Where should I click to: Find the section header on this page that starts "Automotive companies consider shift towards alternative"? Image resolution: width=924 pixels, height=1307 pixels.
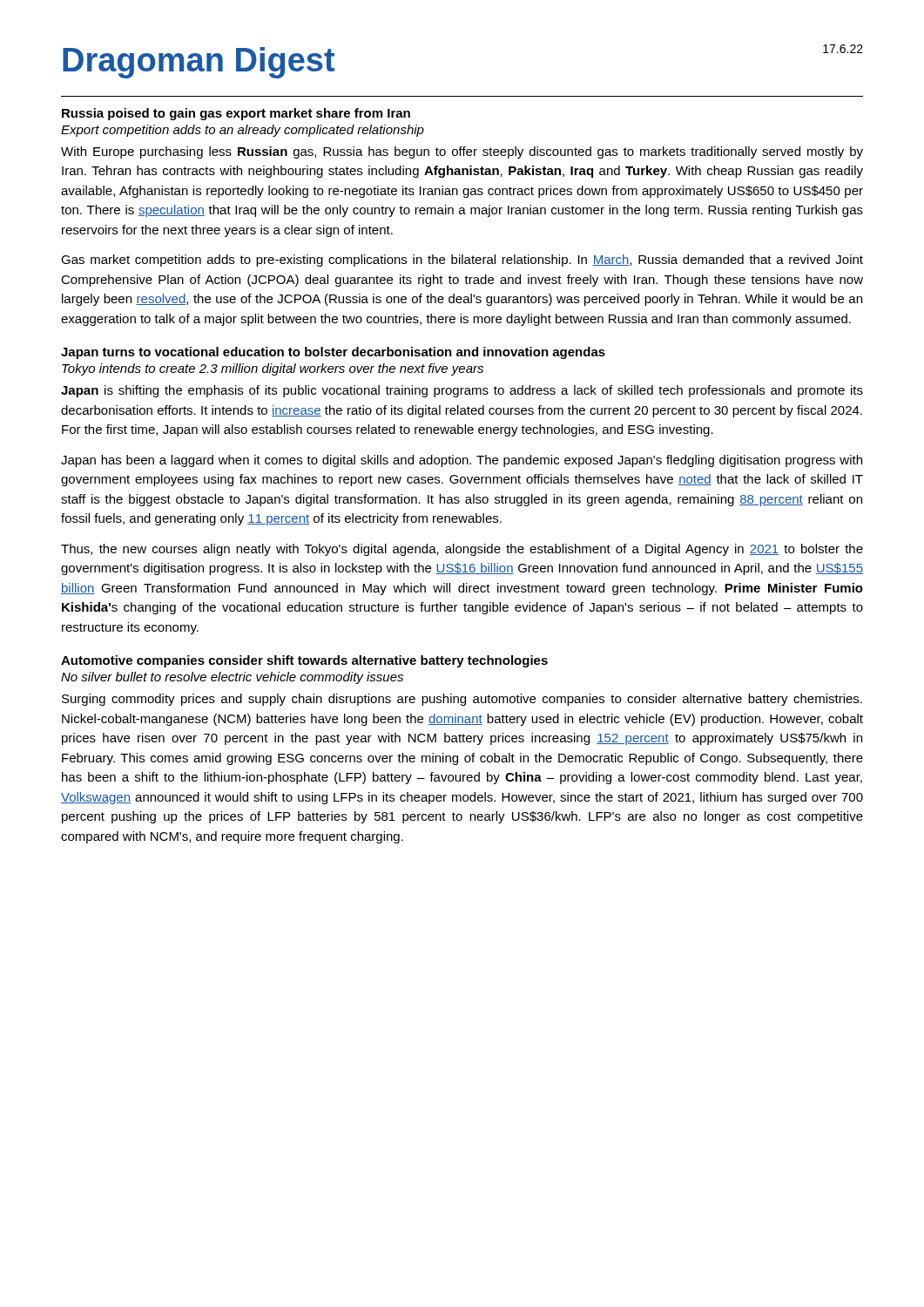(462, 660)
